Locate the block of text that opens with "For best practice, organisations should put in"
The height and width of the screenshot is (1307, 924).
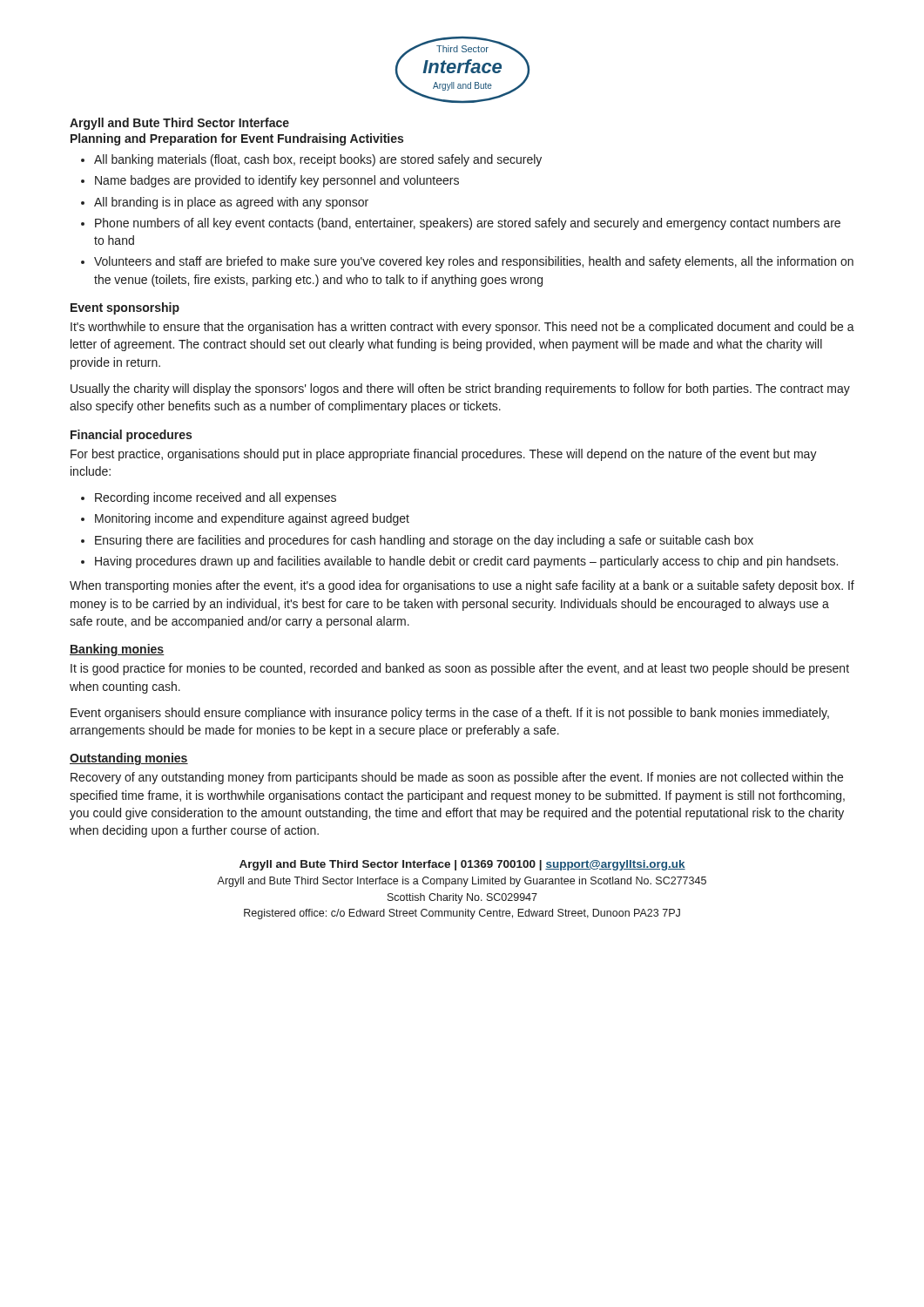click(x=462, y=463)
